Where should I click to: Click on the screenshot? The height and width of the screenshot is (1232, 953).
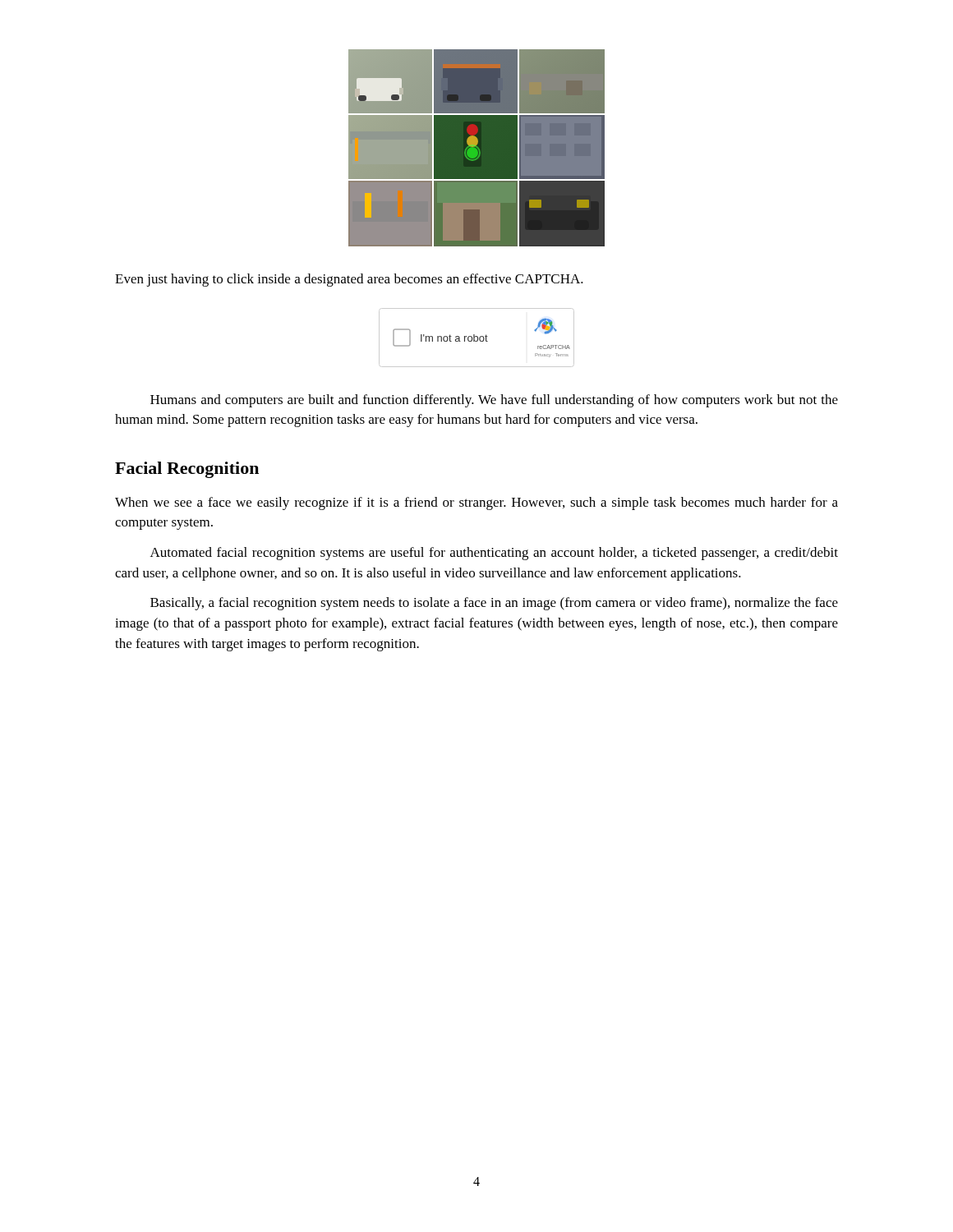[x=476, y=337]
